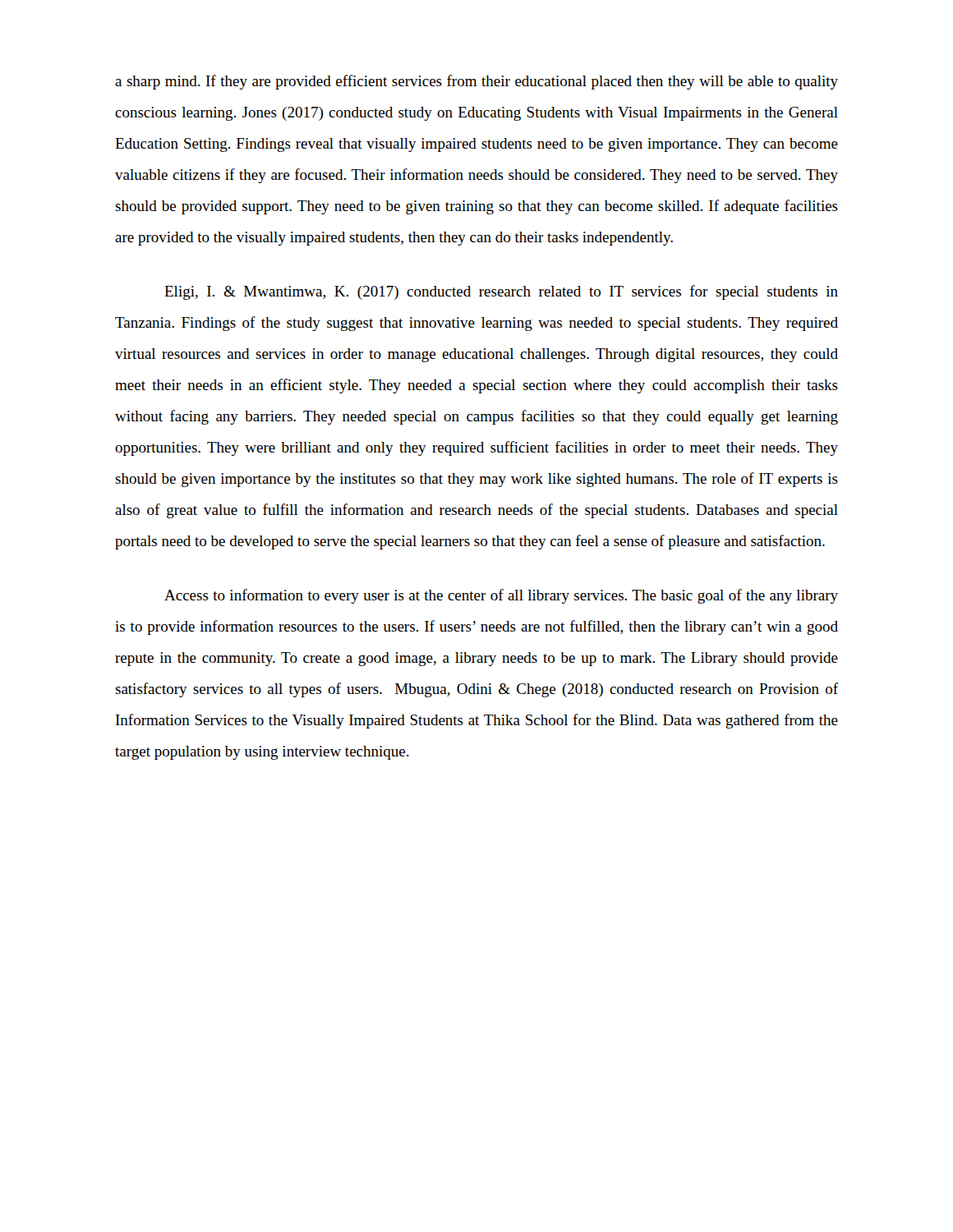Locate the block of text that opens with "Access to information to"
Viewport: 953px width, 1232px height.
[476, 673]
